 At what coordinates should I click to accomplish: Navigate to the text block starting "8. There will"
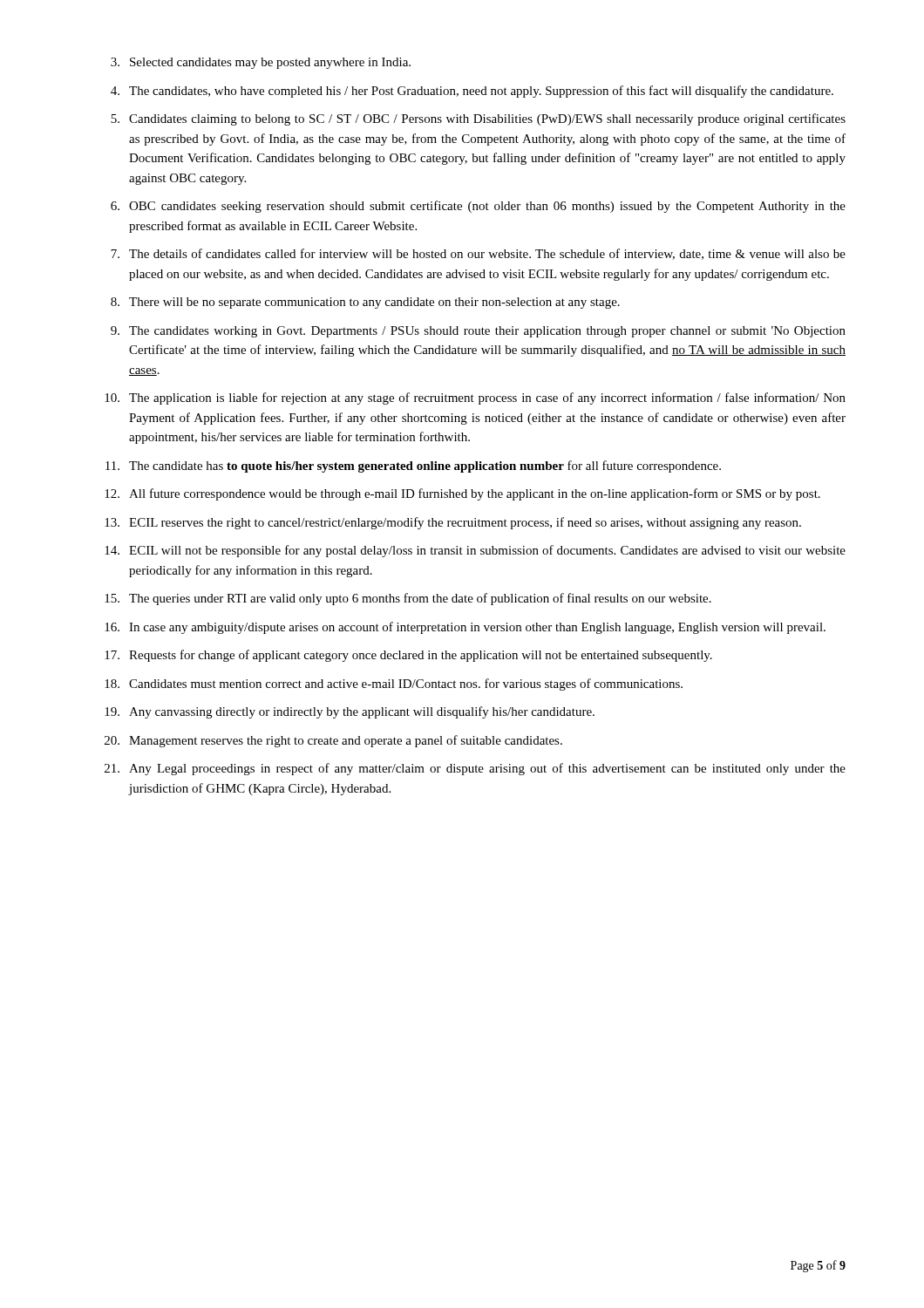[462, 302]
